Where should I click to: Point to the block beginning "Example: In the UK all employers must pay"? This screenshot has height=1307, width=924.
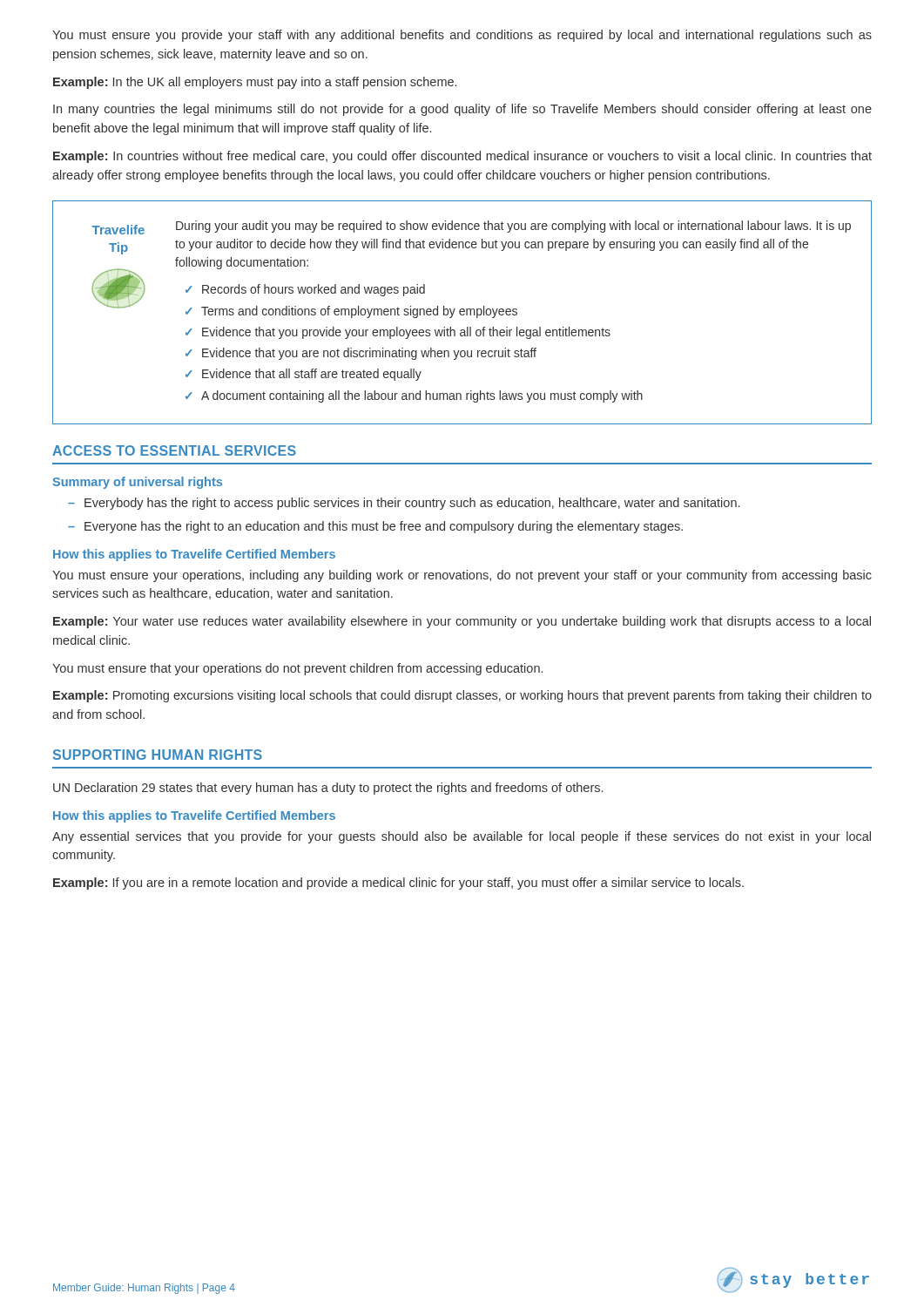[255, 81]
